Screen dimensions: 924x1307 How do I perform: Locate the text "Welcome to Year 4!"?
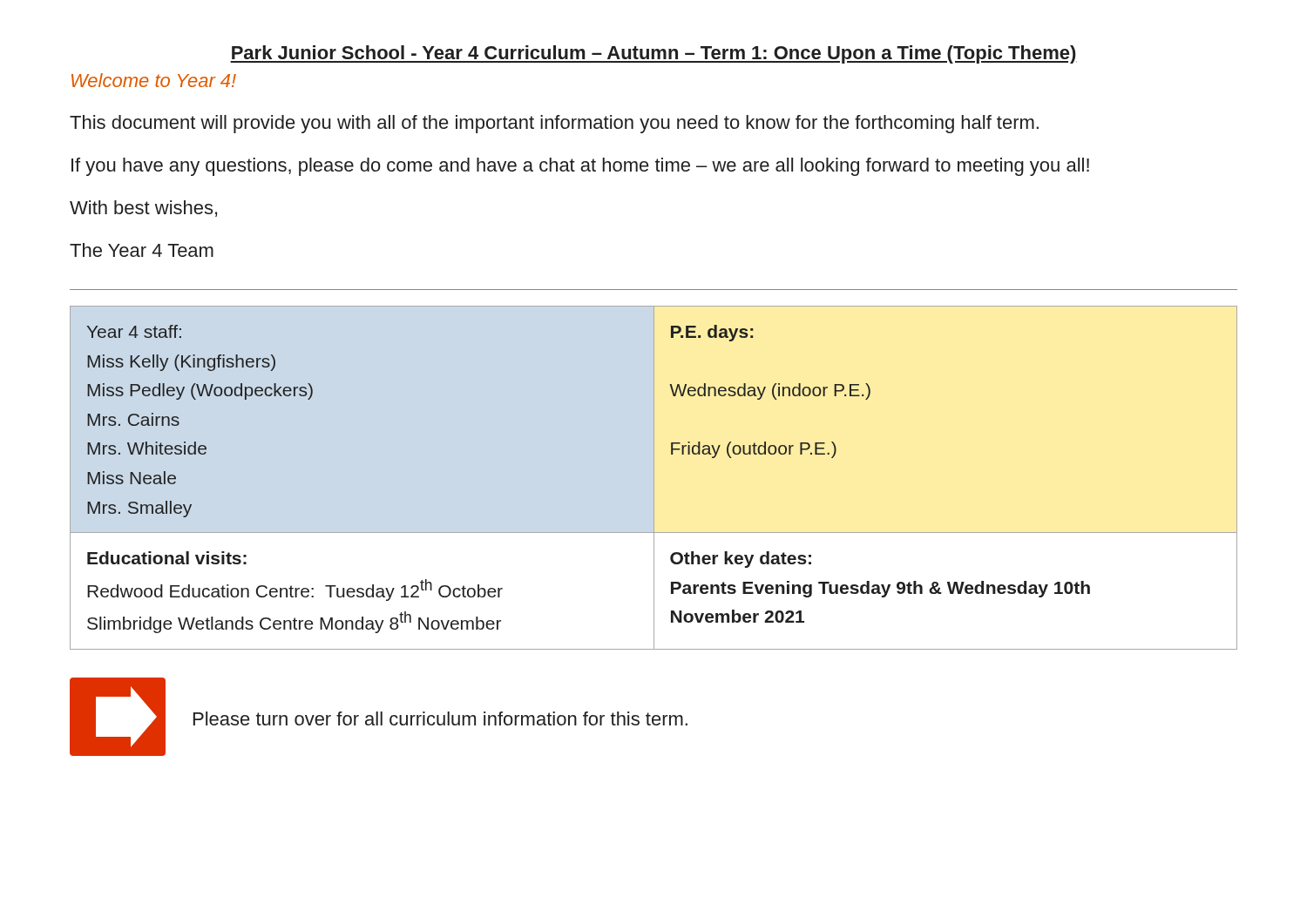(153, 81)
